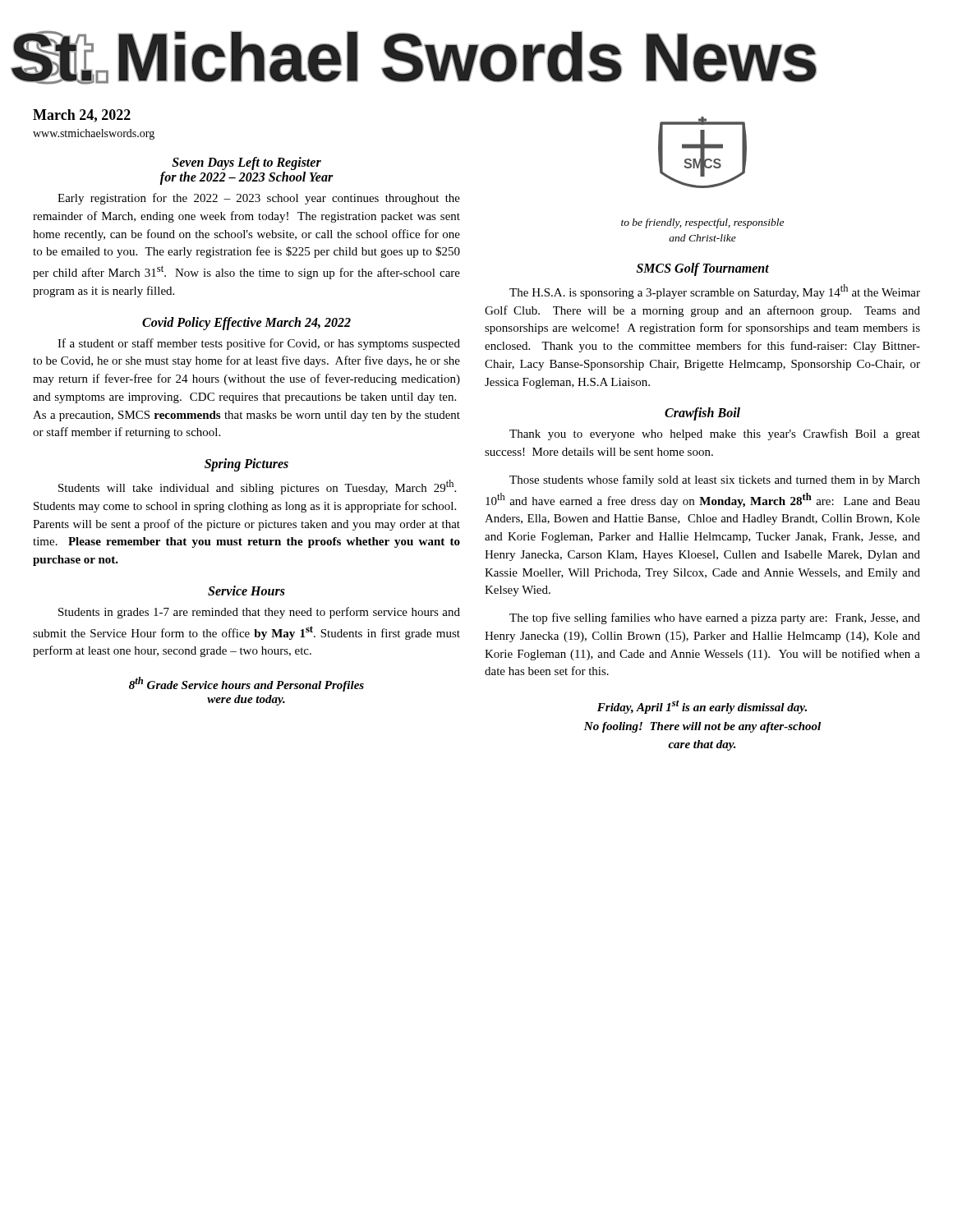953x1232 pixels.
Task: Where is the passage that starts "Thank you to everyone who helped make"?
Action: pos(702,553)
